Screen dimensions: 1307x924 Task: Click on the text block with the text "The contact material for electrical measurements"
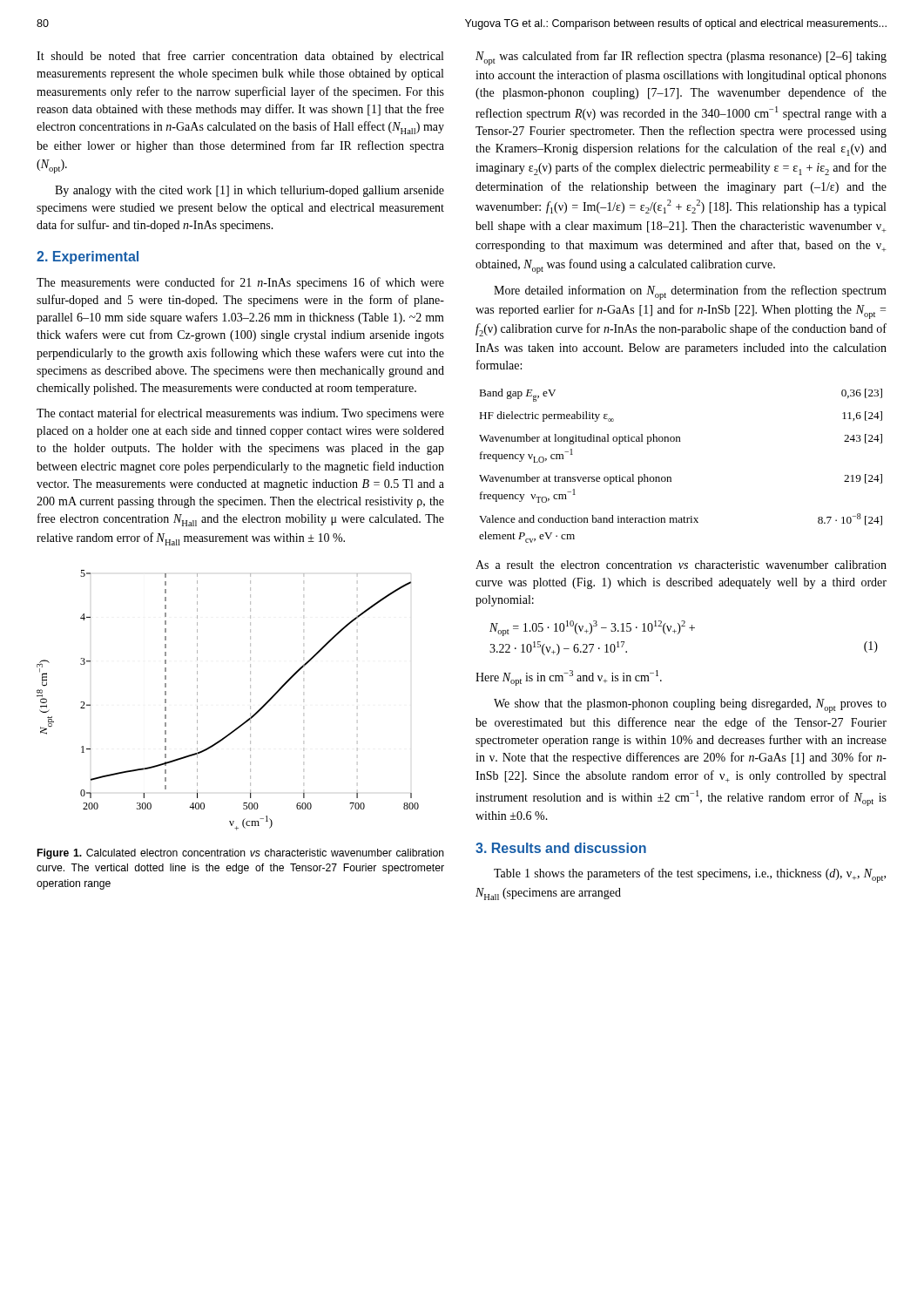[x=240, y=477]
